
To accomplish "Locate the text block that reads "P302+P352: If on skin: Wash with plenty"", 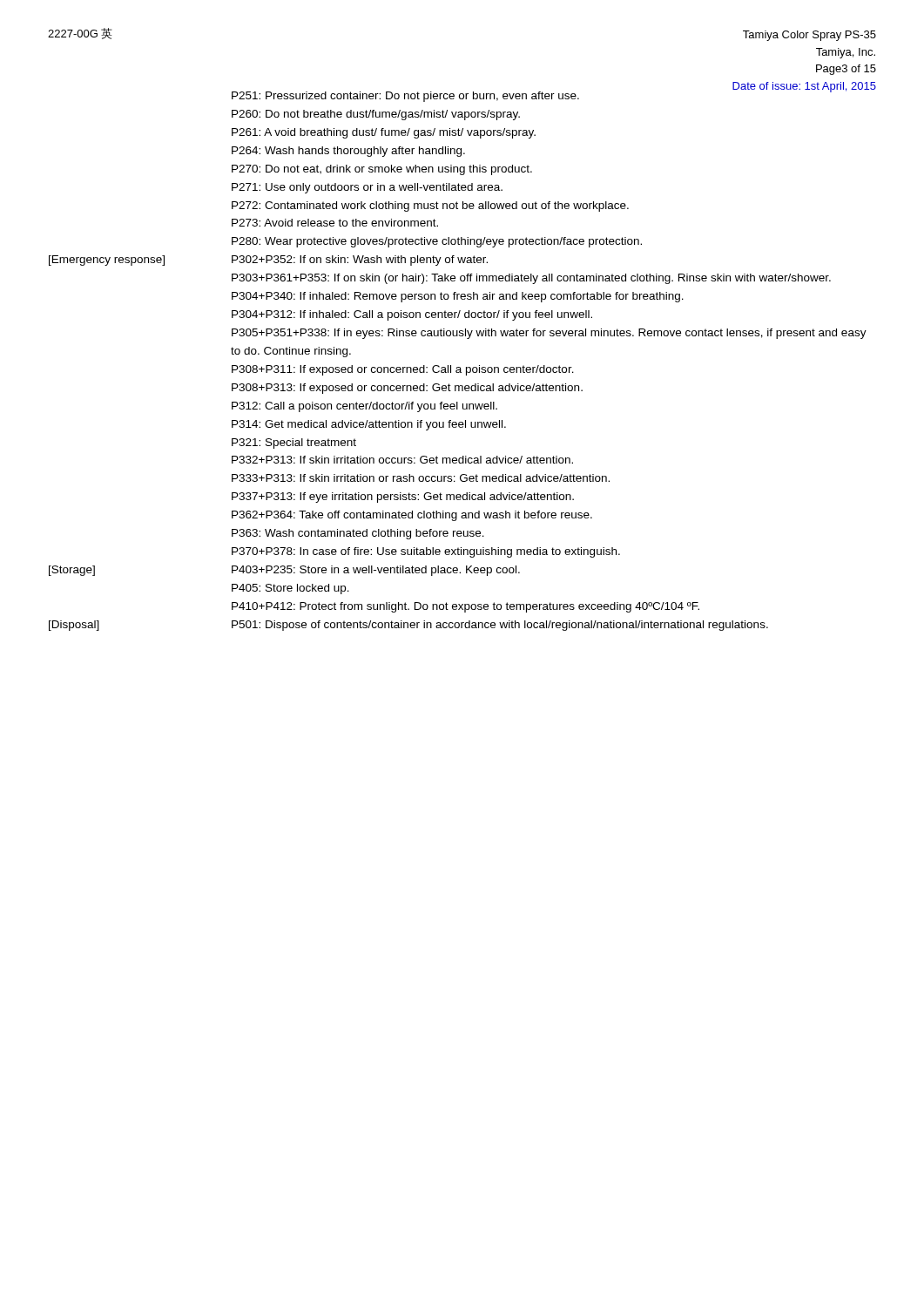I will pyautogui.click(x=360, y=261).
